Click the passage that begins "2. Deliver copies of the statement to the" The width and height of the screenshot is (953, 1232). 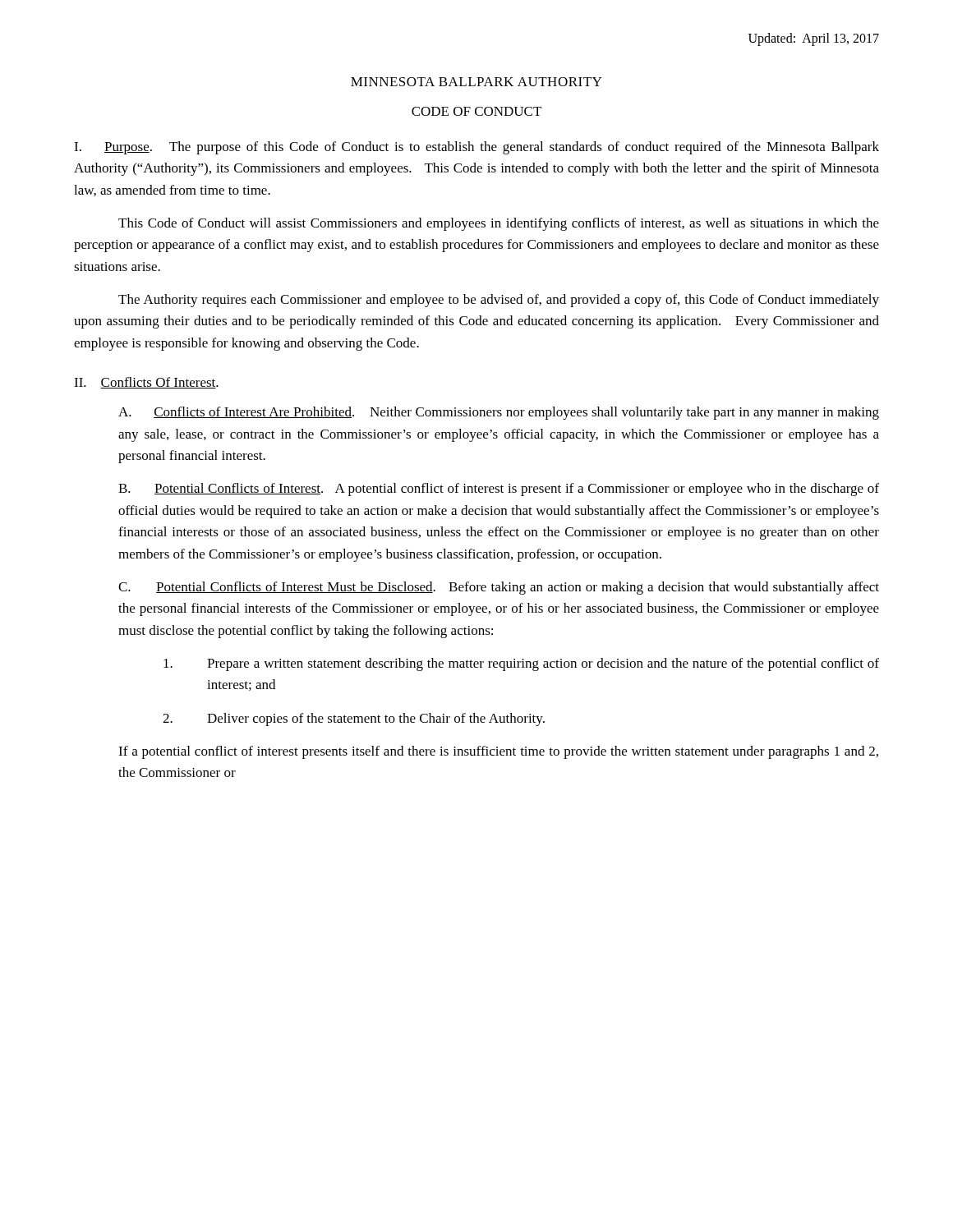click(521, 718)
